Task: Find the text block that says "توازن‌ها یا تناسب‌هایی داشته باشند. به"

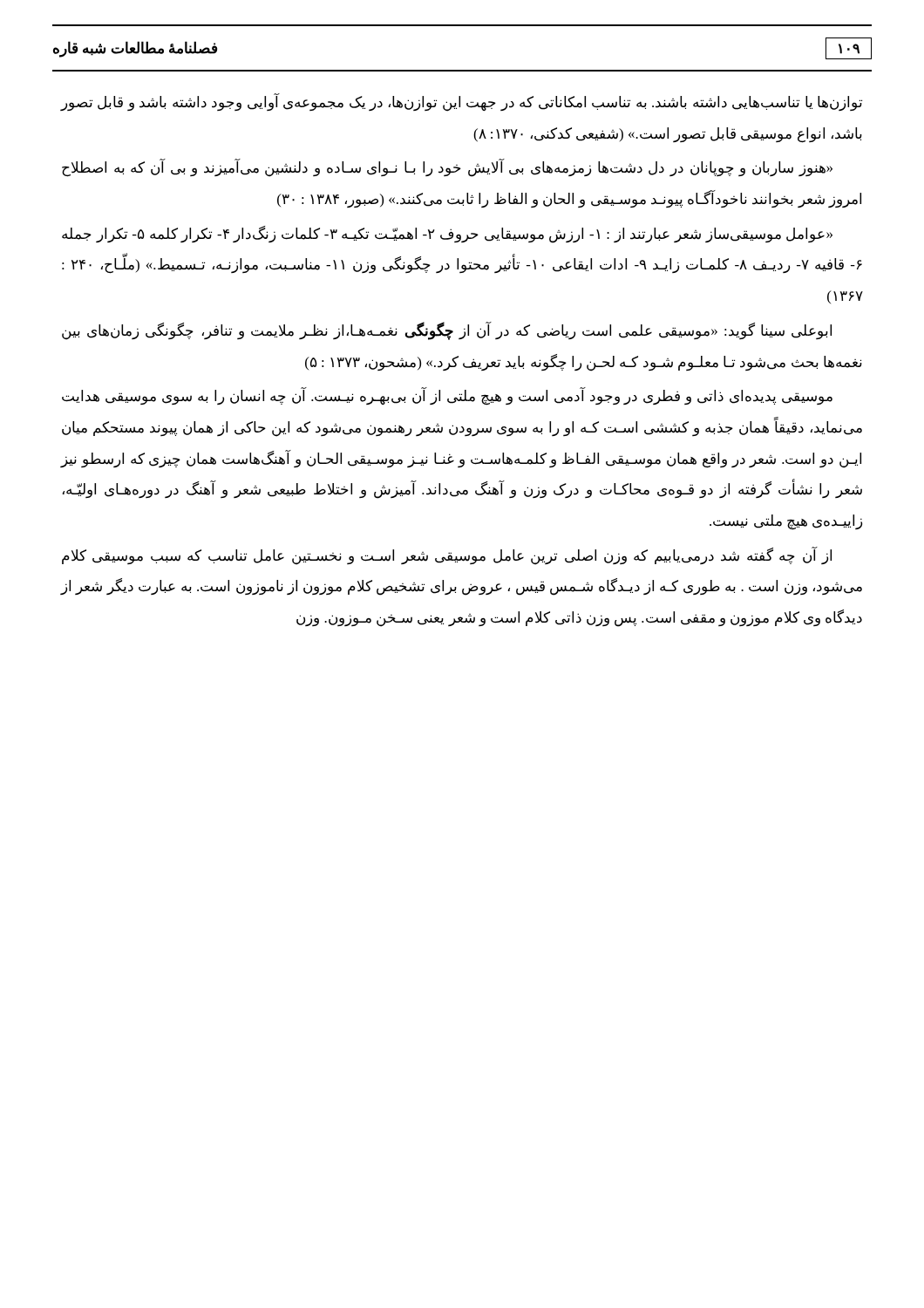Action: [x=462, y=118]
